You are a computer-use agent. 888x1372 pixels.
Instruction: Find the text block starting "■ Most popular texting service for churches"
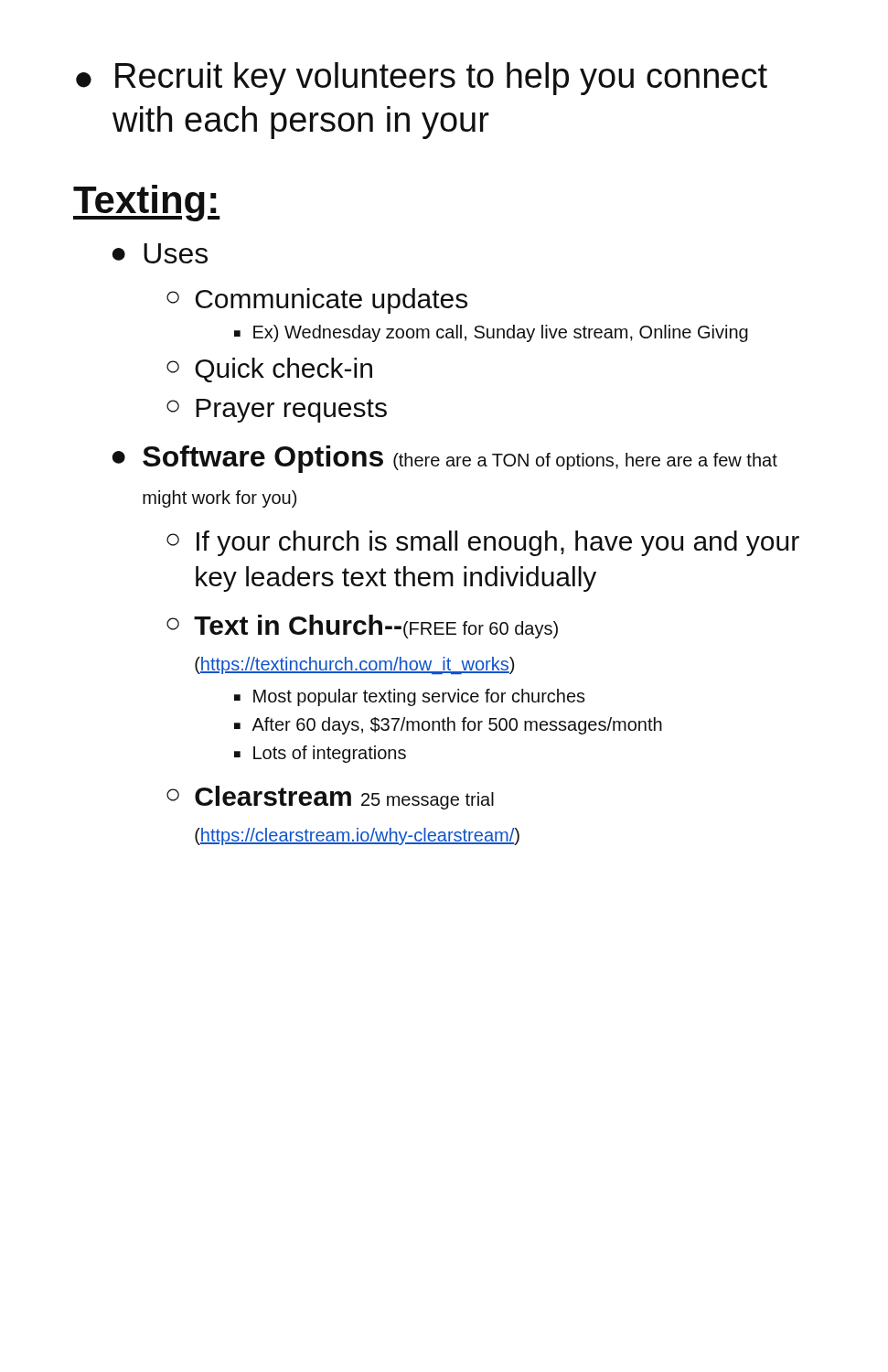point(409,696)
